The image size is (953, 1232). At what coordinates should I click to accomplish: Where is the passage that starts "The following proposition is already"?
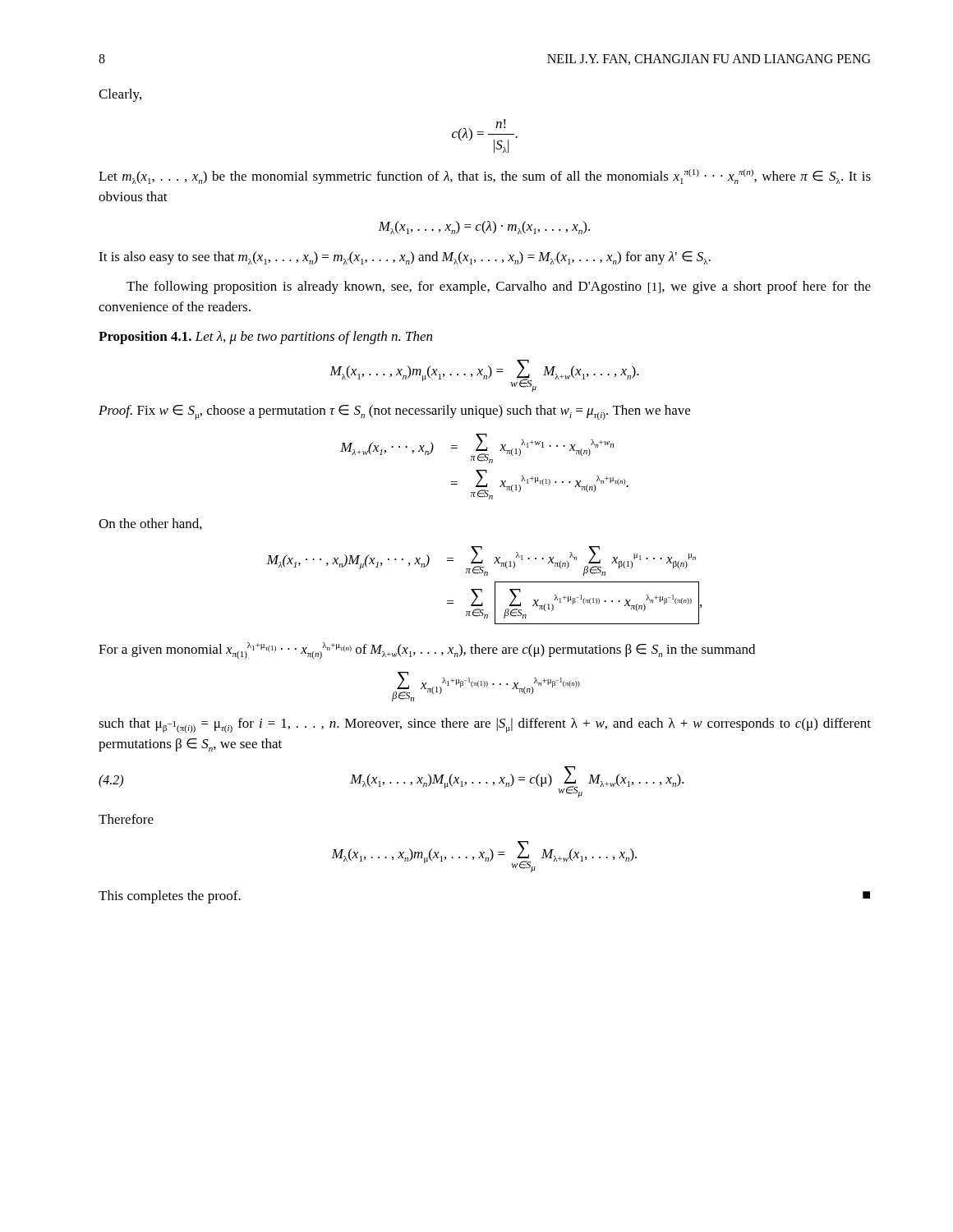coord(485,296)
